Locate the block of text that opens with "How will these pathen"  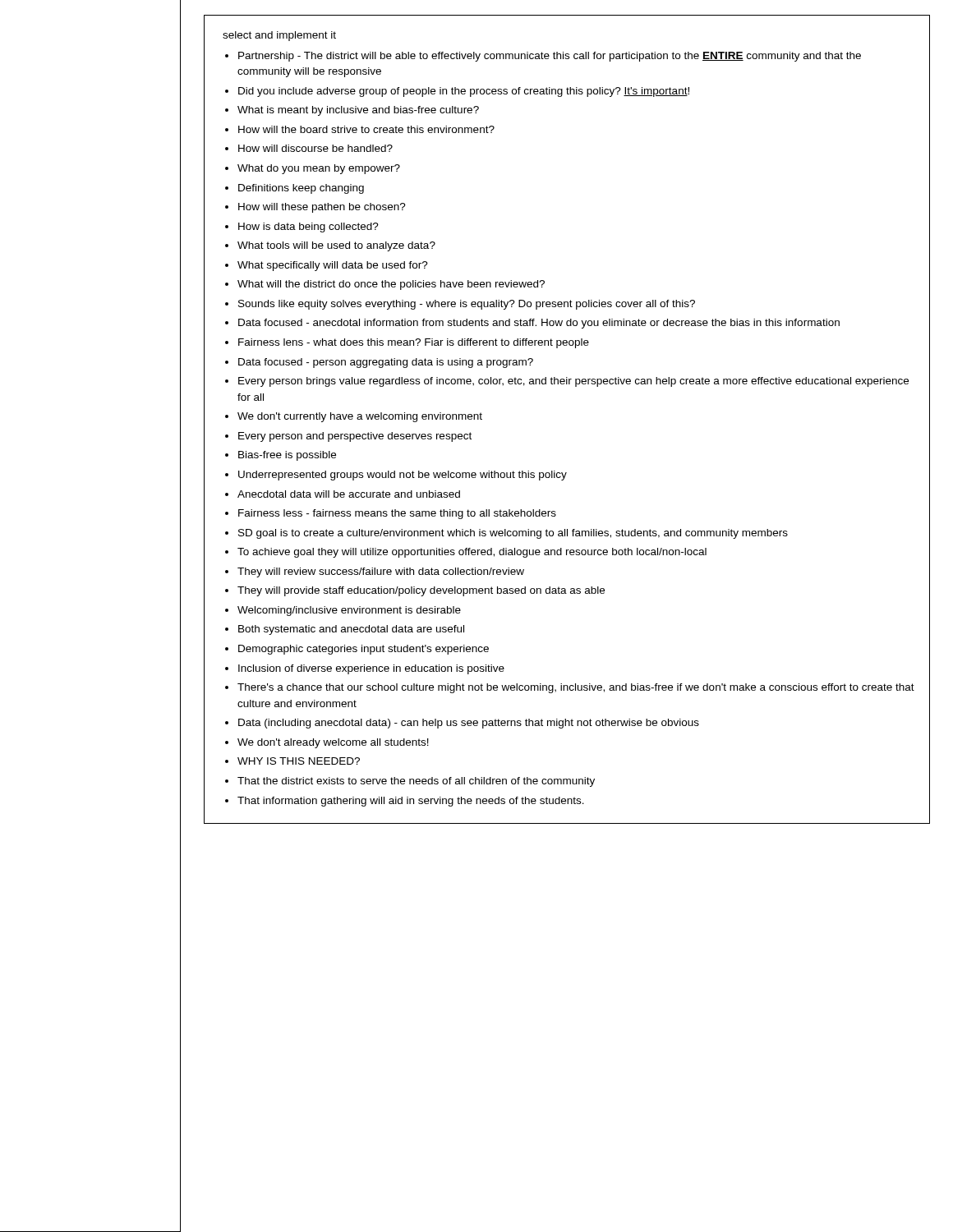(322, 207)
